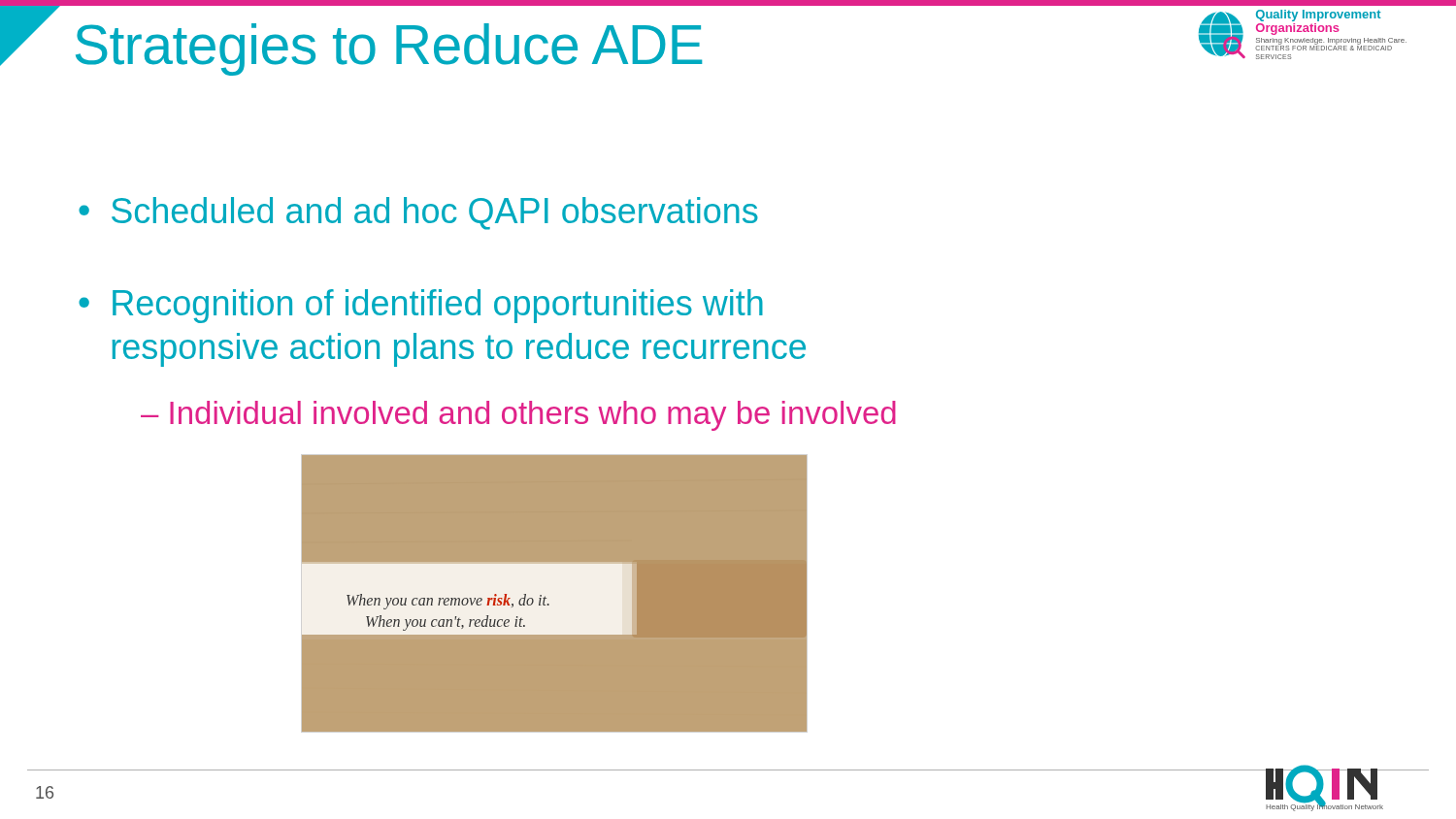Click on the title with the text "Strategies to Reduce ADE"
1456x819 pixels.
(x=534, y=45)
